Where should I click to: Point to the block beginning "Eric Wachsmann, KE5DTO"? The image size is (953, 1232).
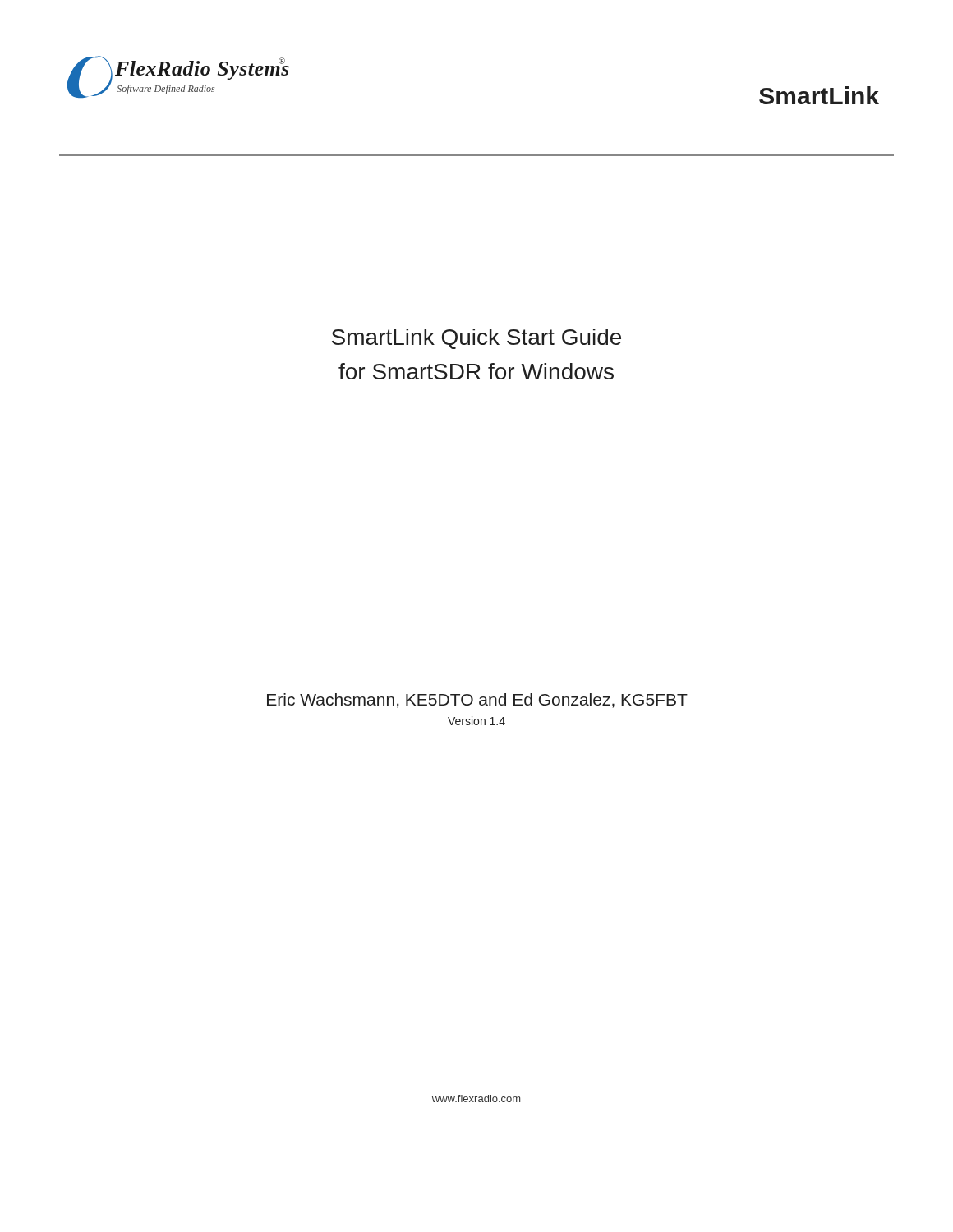point(476,709)
